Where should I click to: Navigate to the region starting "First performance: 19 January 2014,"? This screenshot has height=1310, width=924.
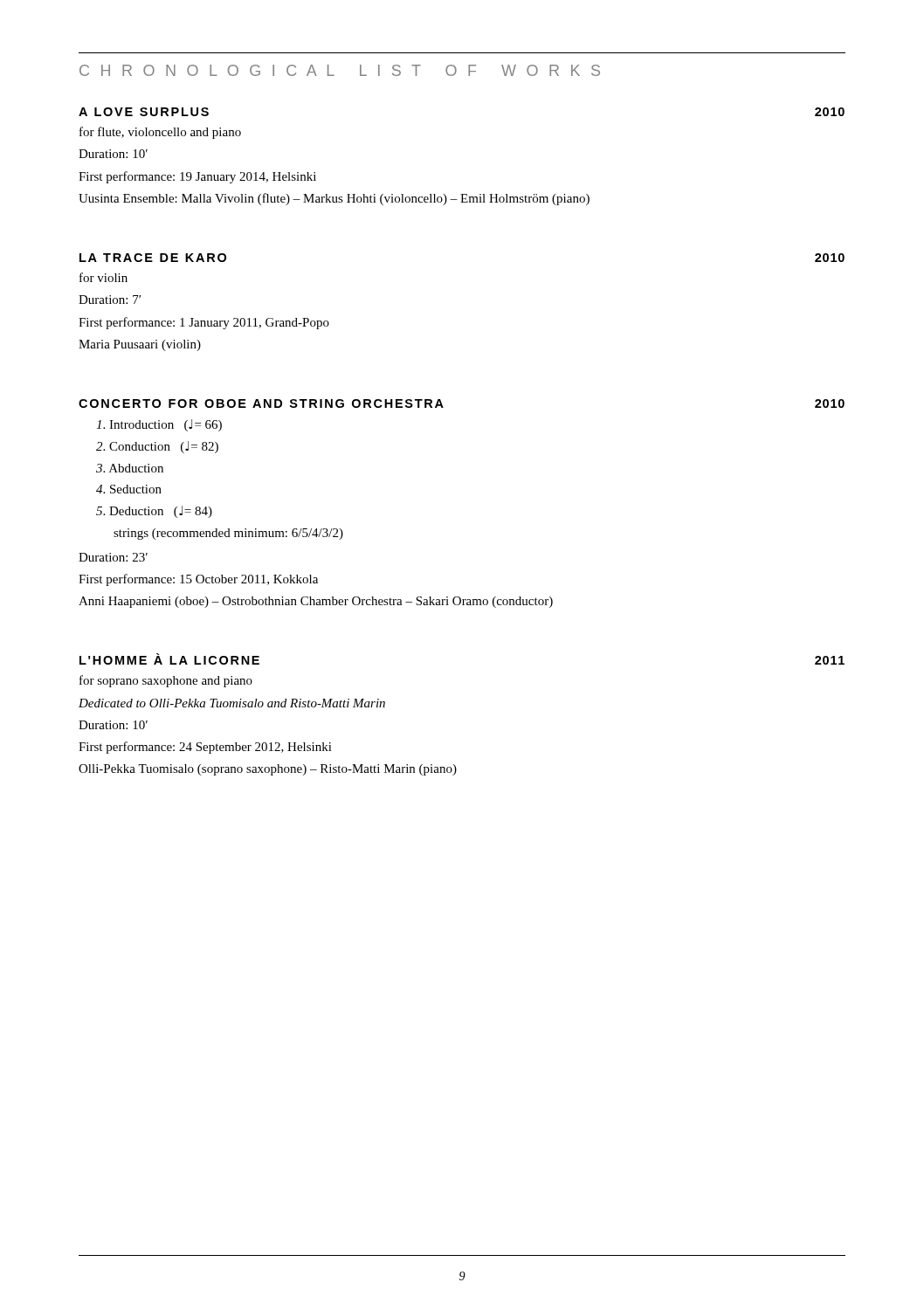point(462,188)
